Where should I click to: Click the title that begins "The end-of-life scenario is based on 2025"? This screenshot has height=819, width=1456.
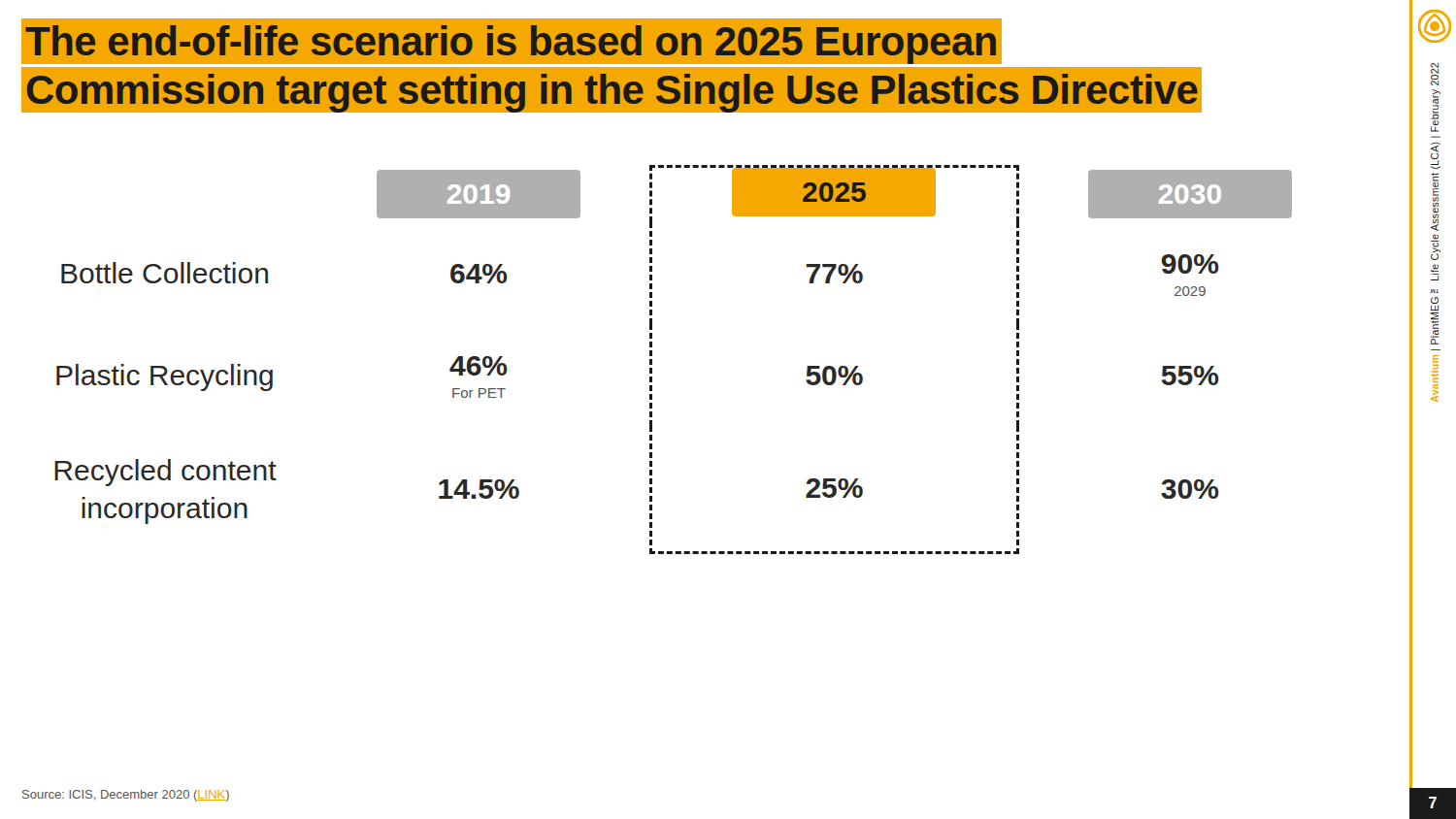[612, 65]
